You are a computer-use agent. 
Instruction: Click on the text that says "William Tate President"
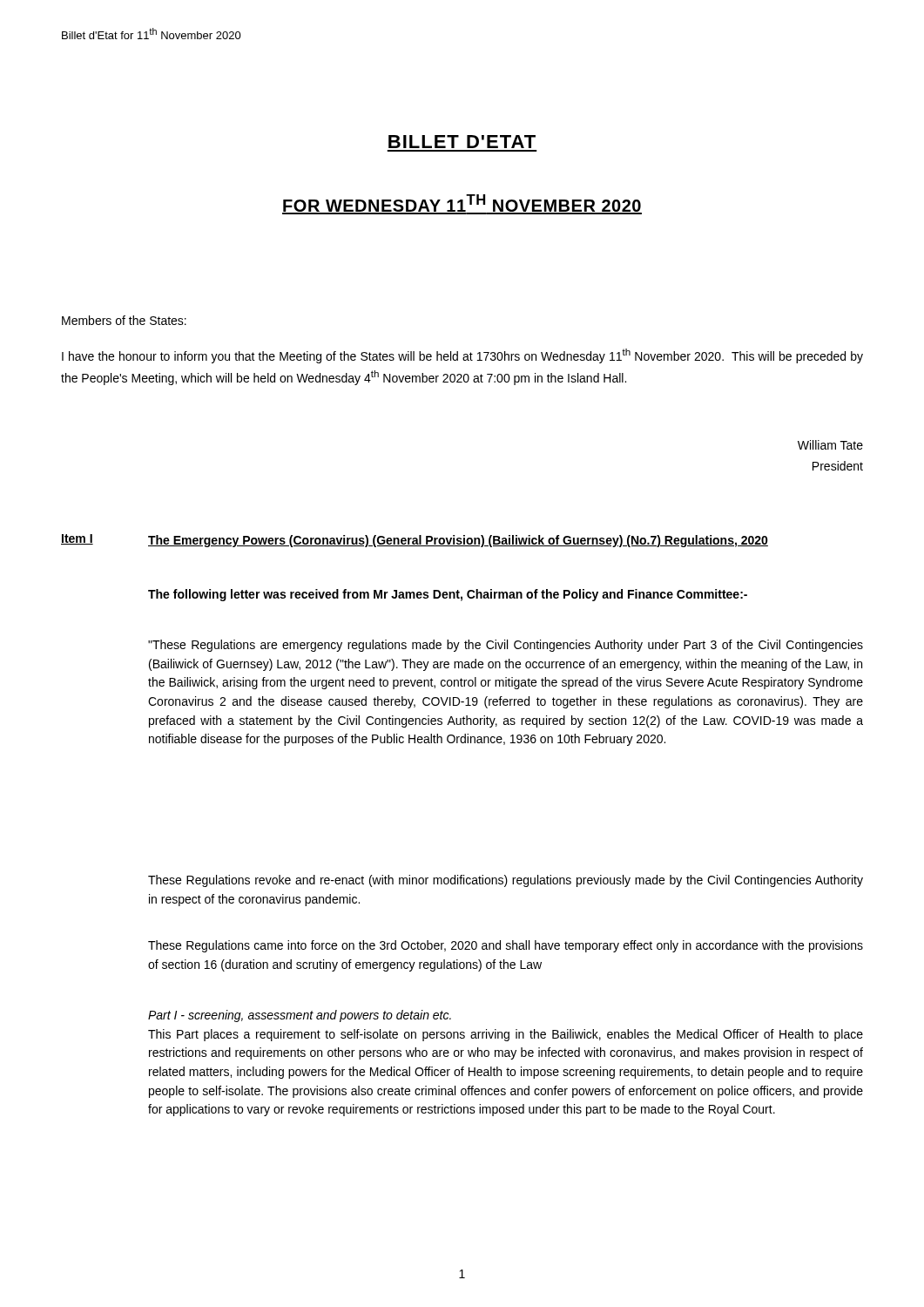pos(830,456)
